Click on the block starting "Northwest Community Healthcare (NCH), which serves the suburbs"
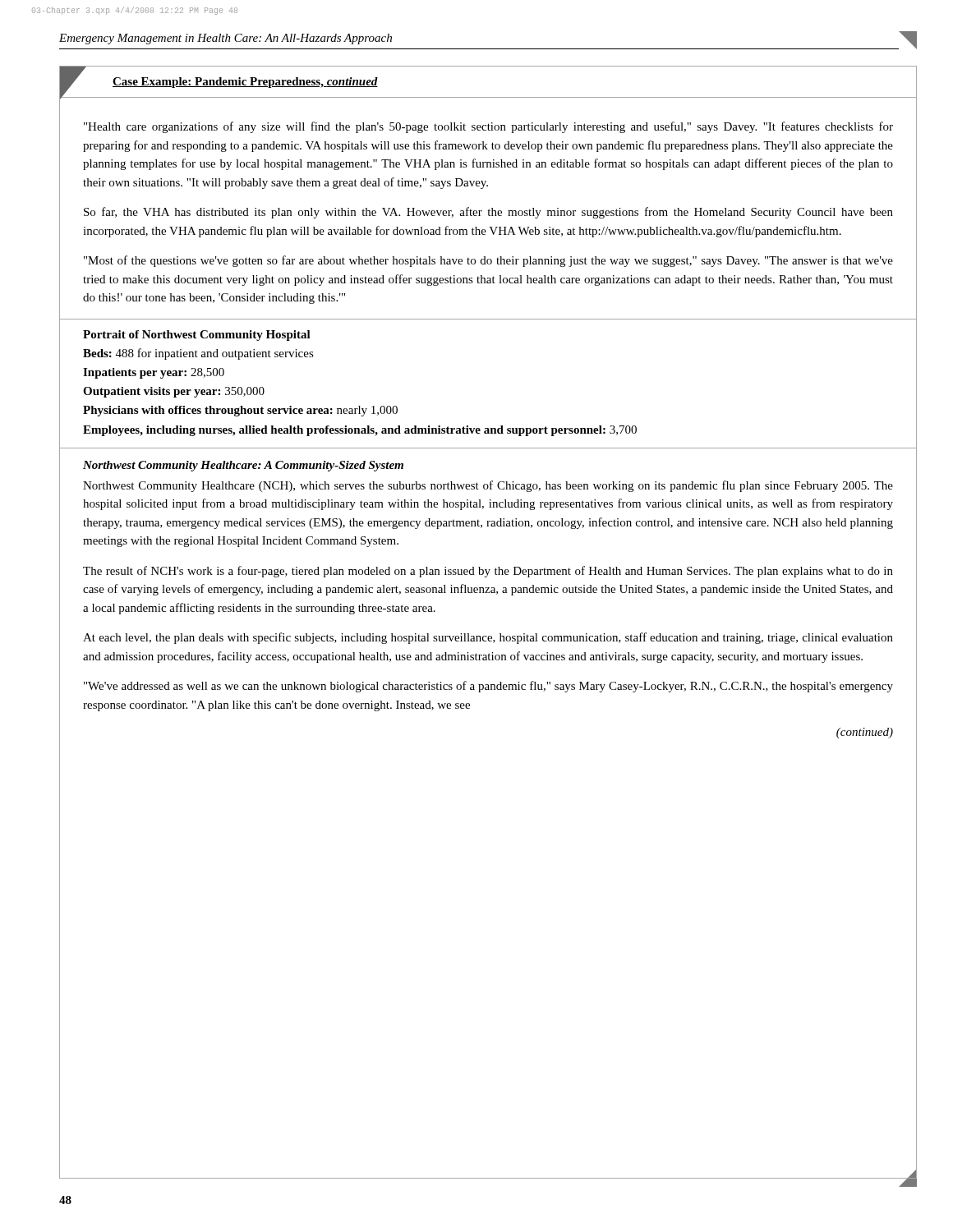The height and width of the screenshot is (1232, 976). 488,513
